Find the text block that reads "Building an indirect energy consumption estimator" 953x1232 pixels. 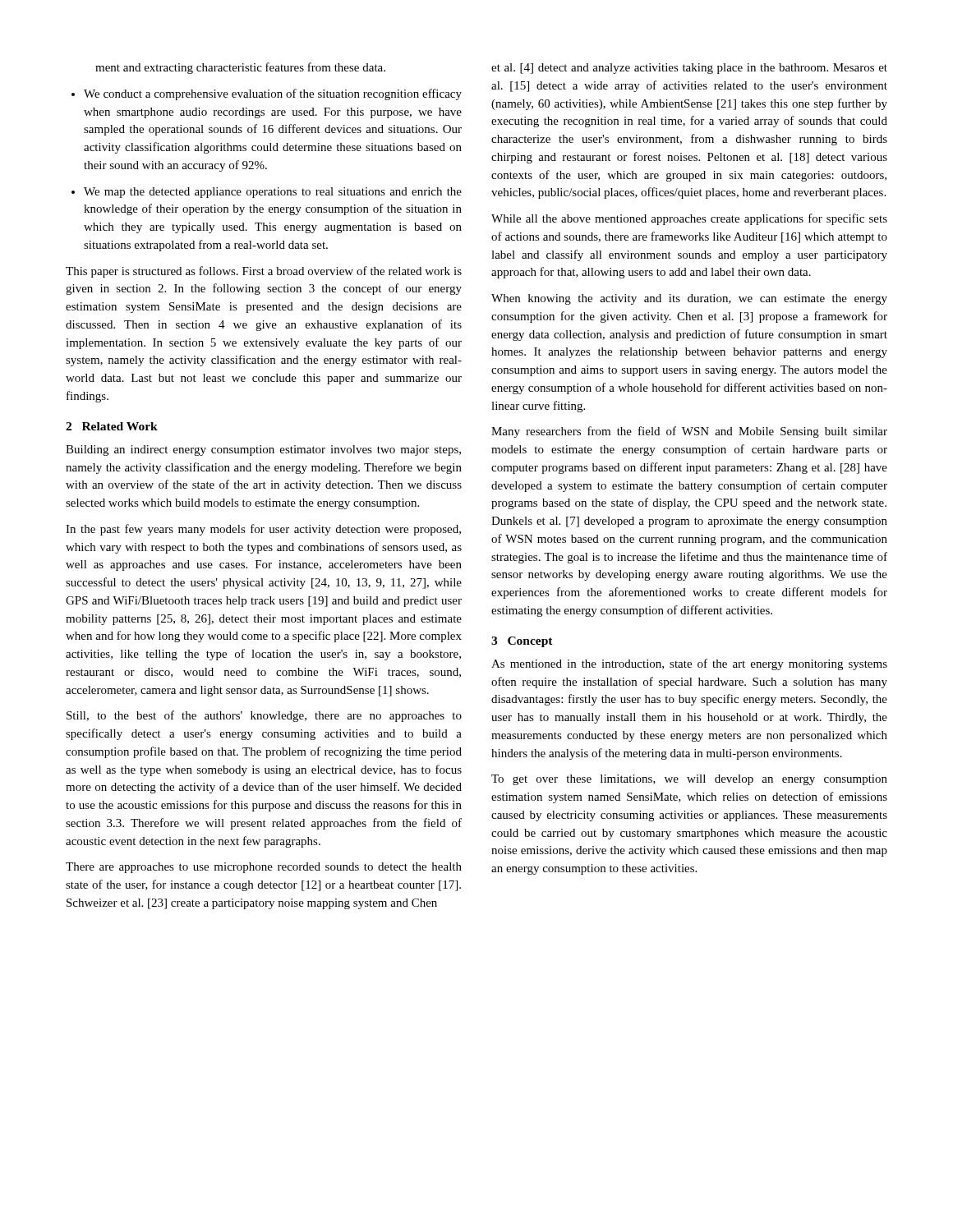point(264,477)
